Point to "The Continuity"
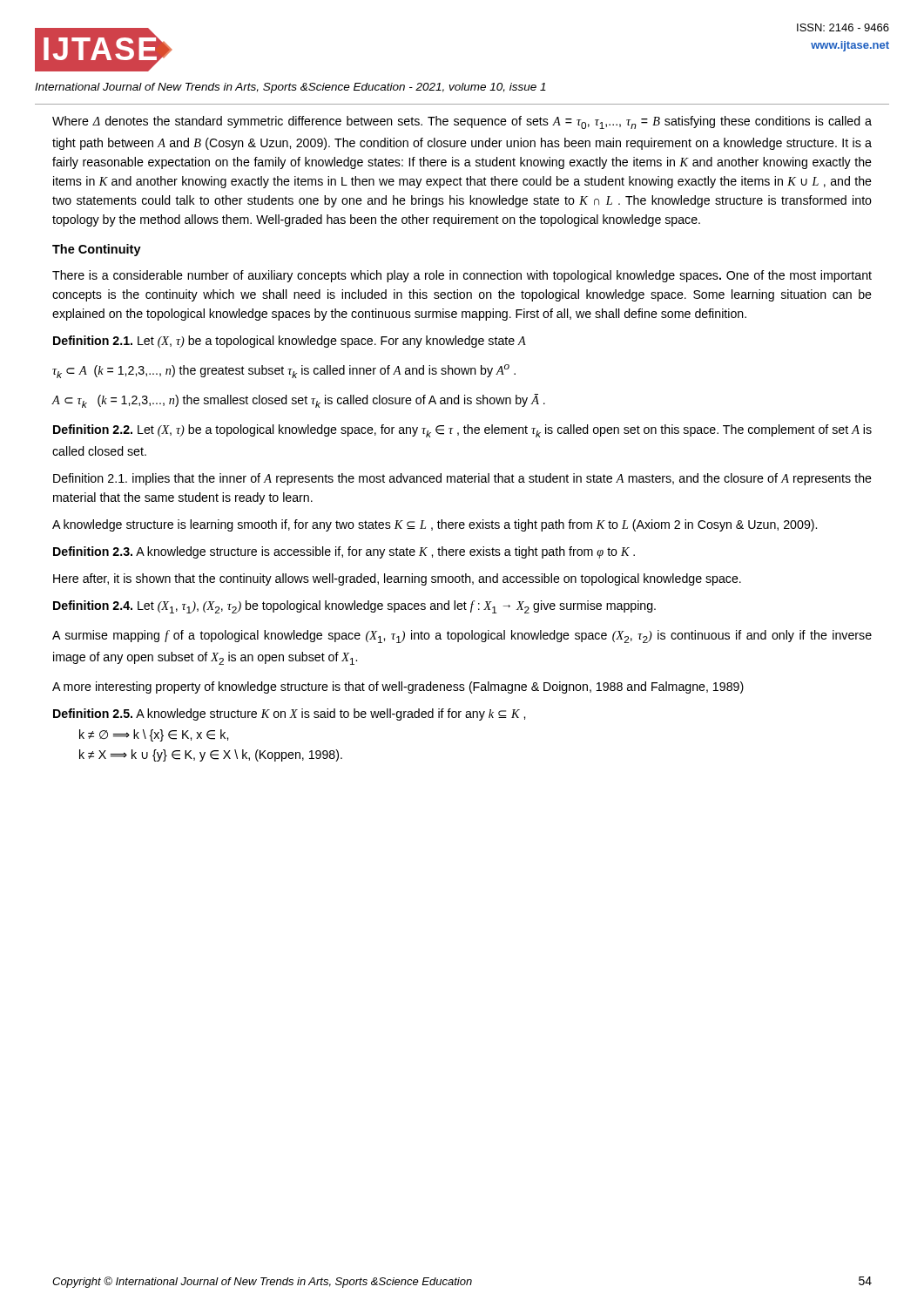The height and width of the screenshot is (1307, 924). click(96, 249)
